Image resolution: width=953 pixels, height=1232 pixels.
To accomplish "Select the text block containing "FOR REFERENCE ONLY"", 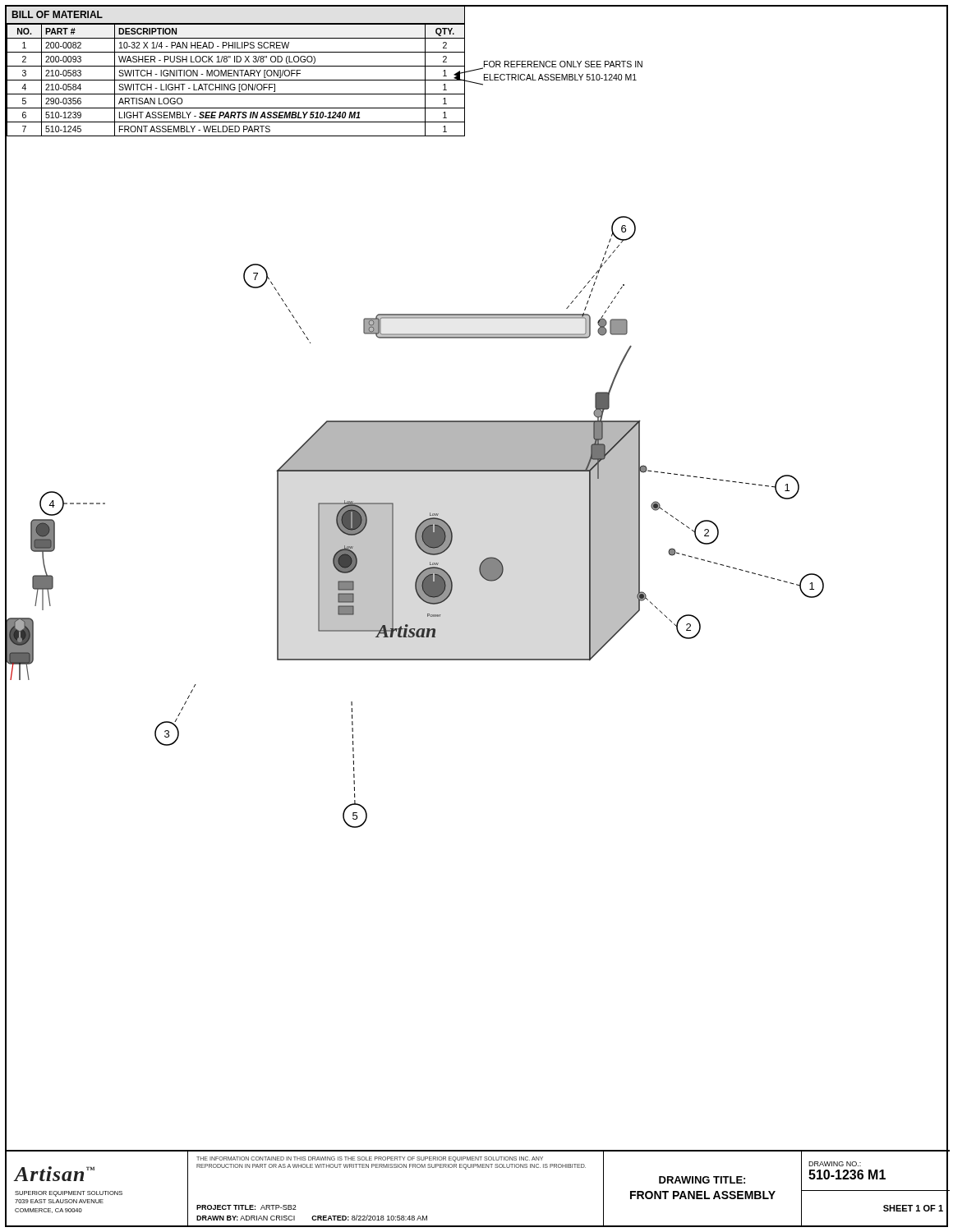I will coord(563,71).
